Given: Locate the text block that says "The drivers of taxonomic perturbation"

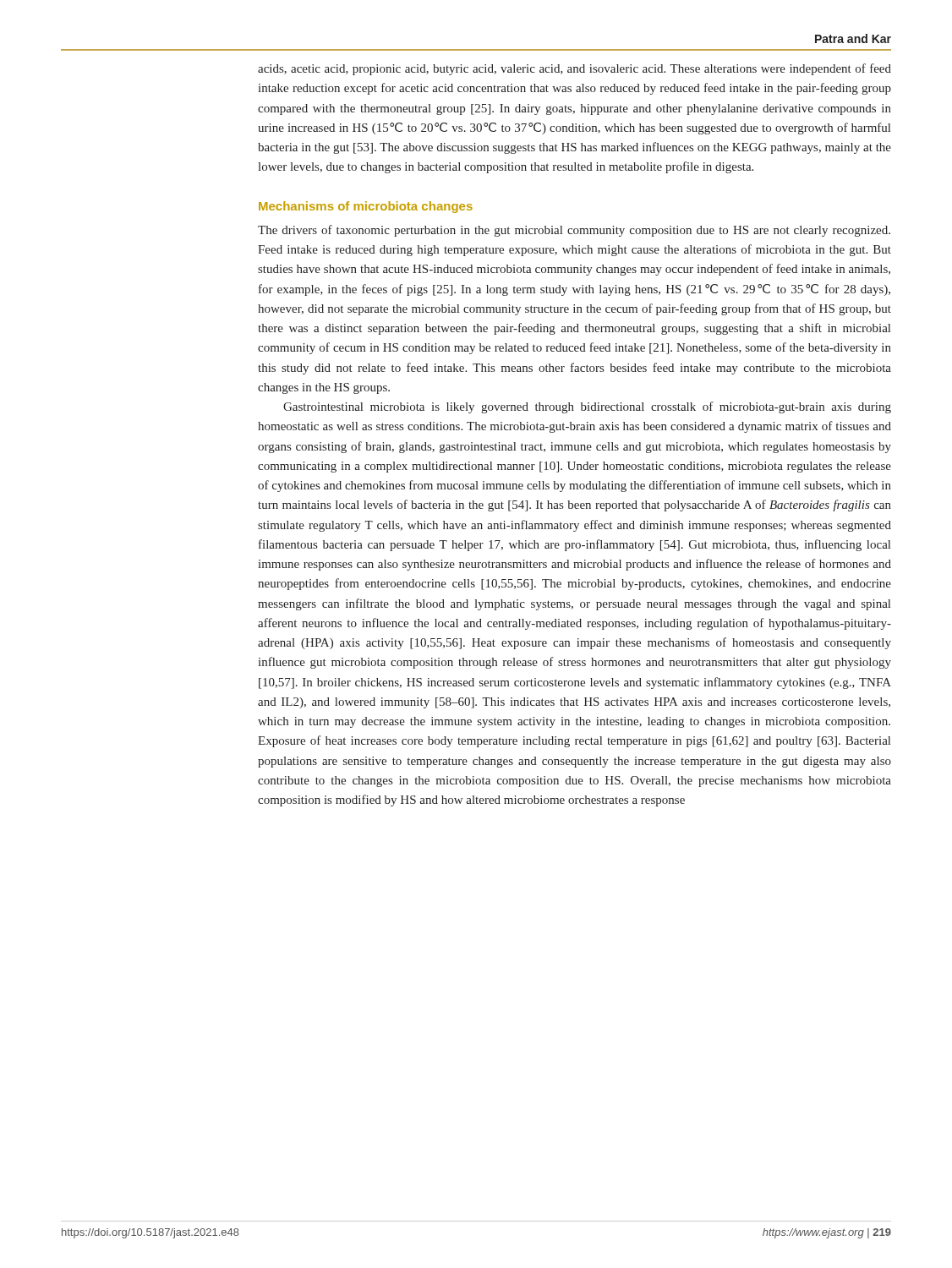Looking at the screenshot, I should (x=575, y=515).
